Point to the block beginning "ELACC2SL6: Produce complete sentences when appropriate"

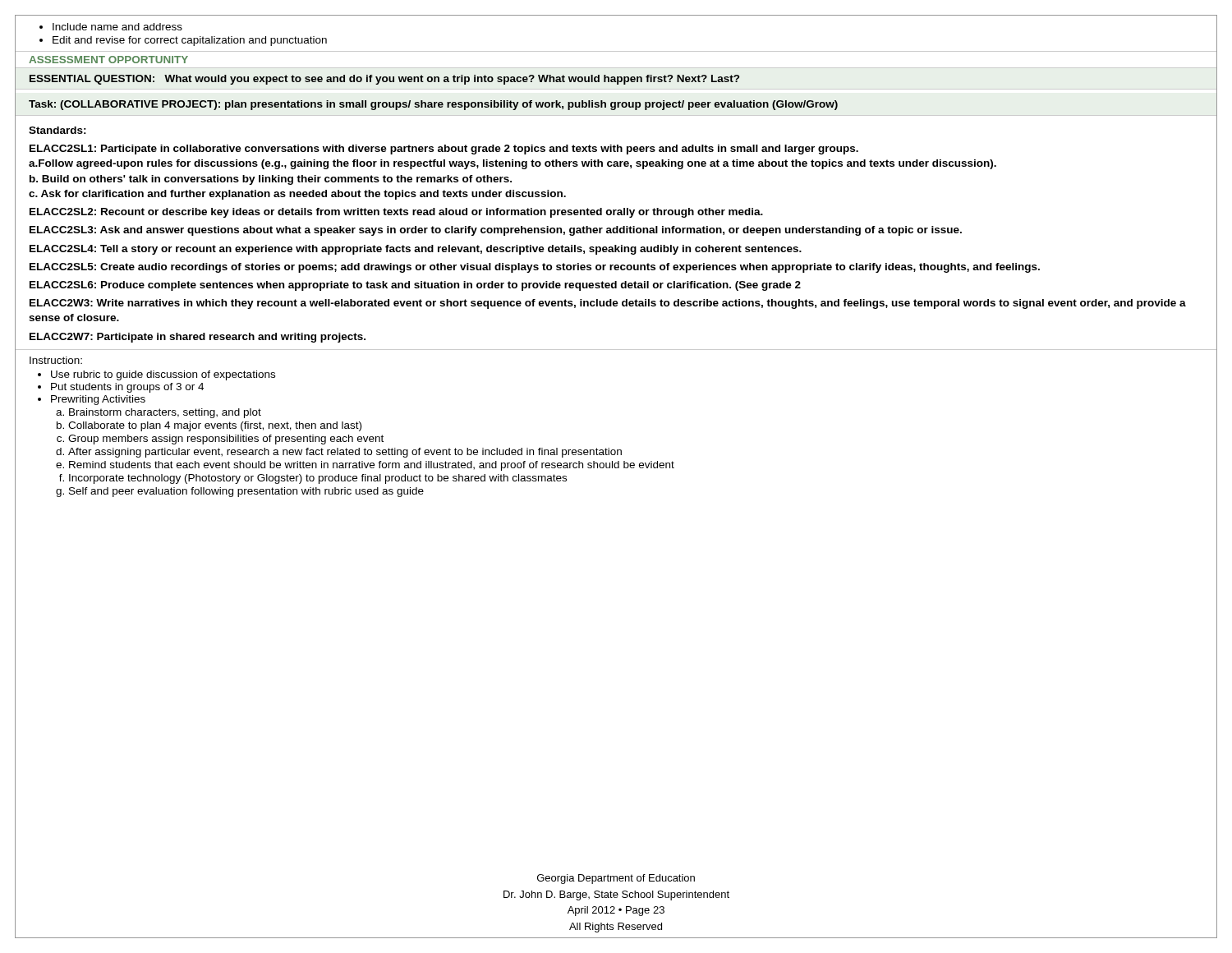click(415, 285)
